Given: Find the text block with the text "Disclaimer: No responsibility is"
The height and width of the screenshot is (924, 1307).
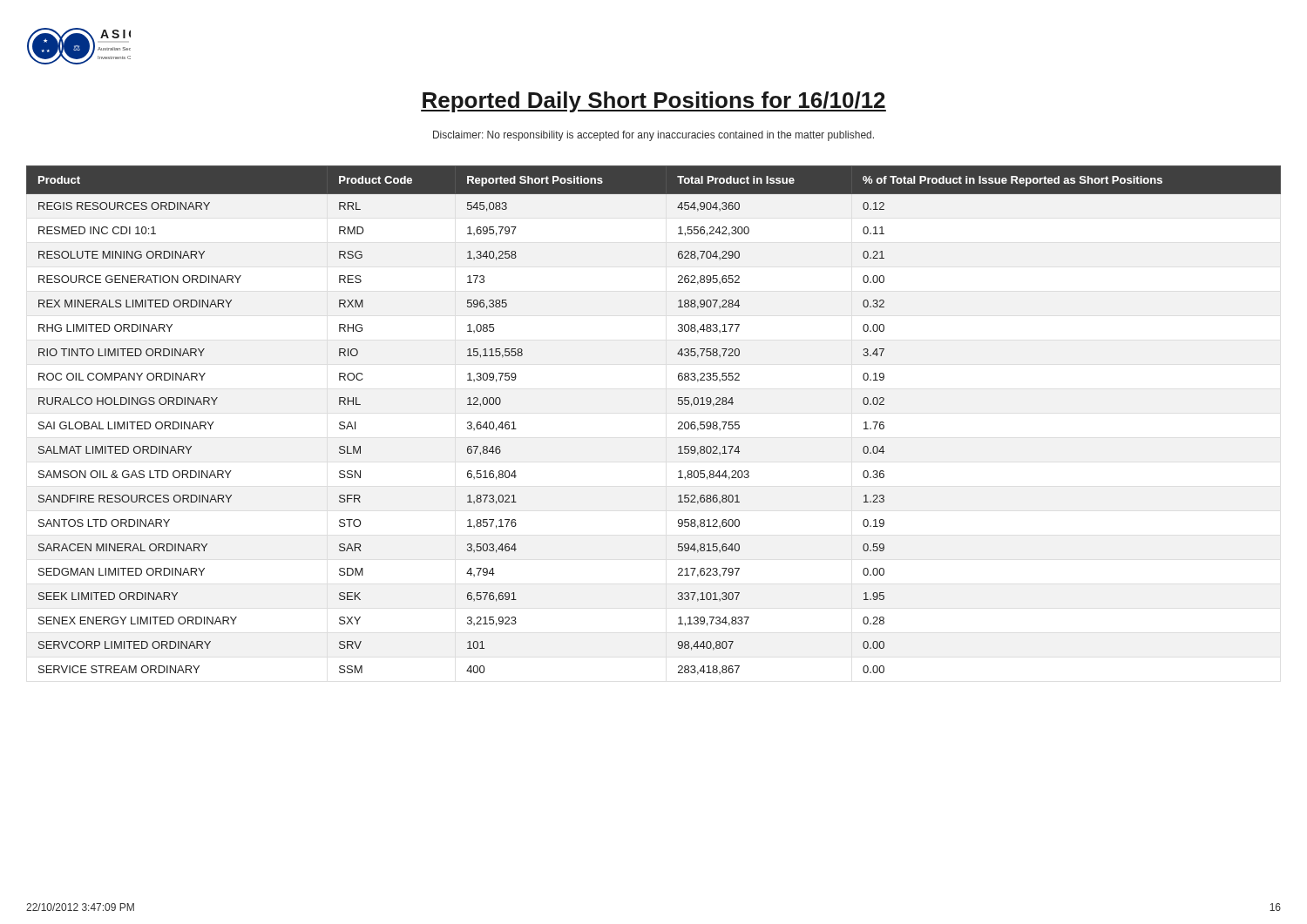Looking at the screenshot, I should point(654,135).
